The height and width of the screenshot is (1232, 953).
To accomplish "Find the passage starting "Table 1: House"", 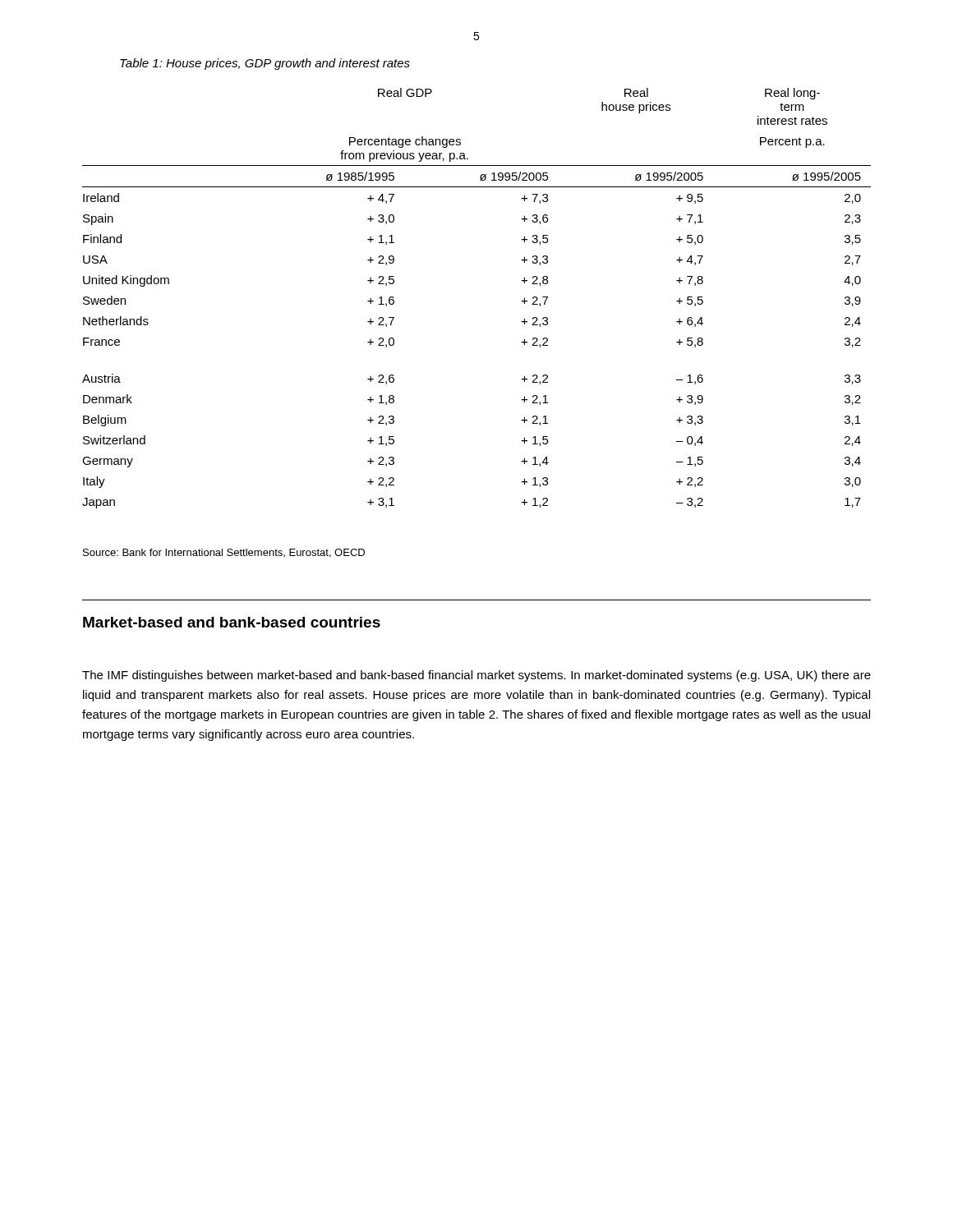I will click(x=265, y=63).
